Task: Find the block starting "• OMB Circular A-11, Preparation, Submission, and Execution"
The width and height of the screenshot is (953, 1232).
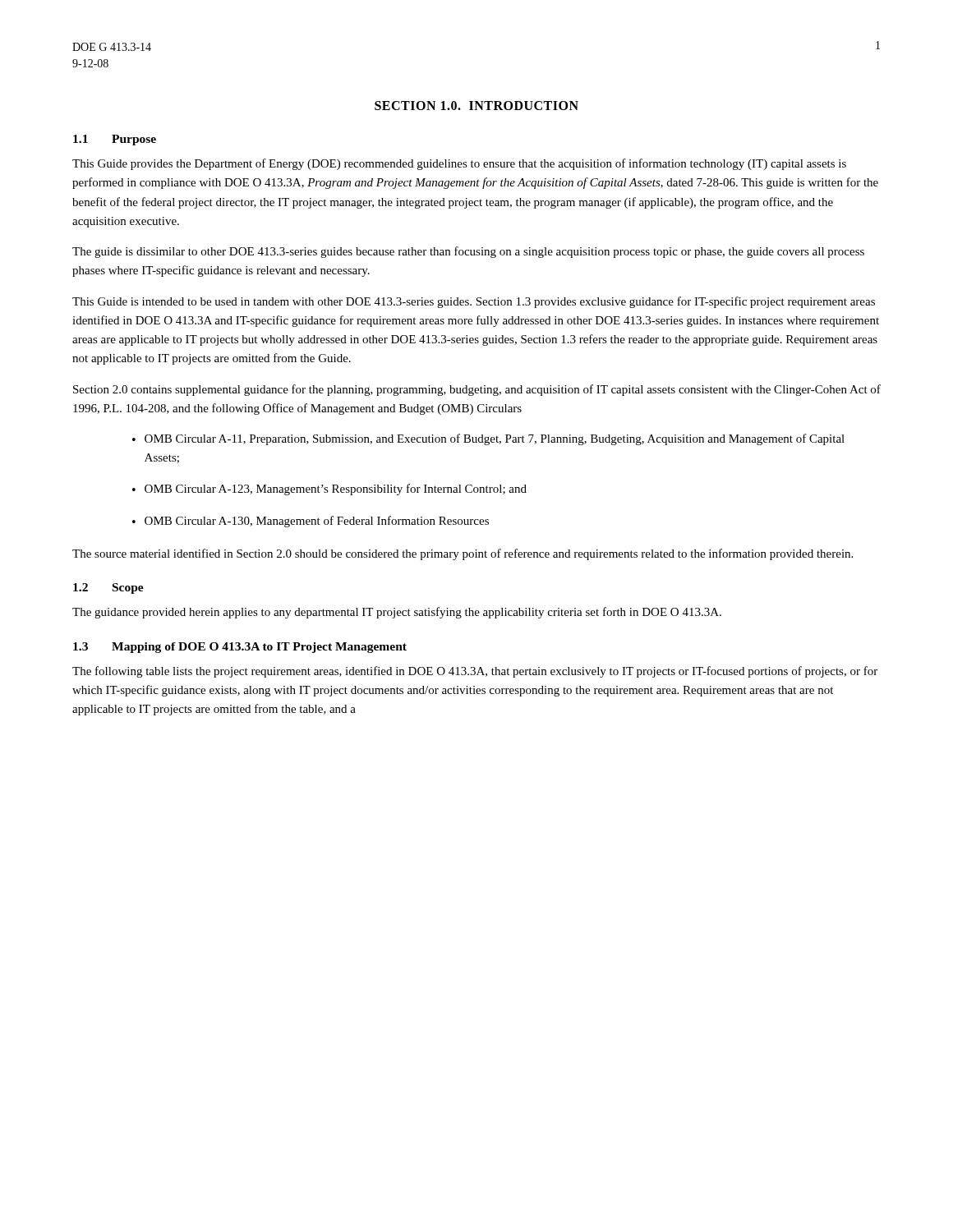Action: (506, 449)
